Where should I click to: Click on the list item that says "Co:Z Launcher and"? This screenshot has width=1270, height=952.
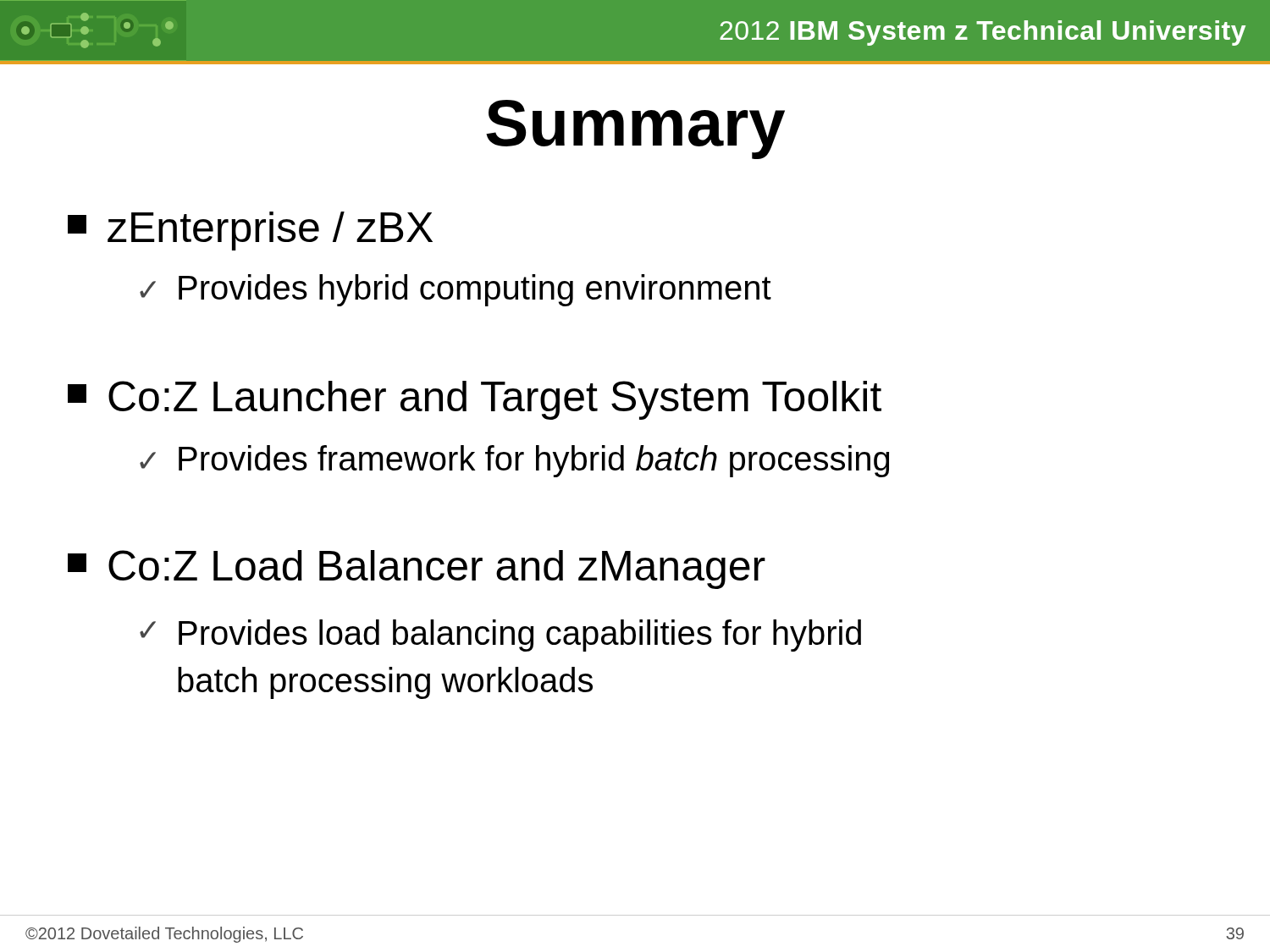coord(475,397)
